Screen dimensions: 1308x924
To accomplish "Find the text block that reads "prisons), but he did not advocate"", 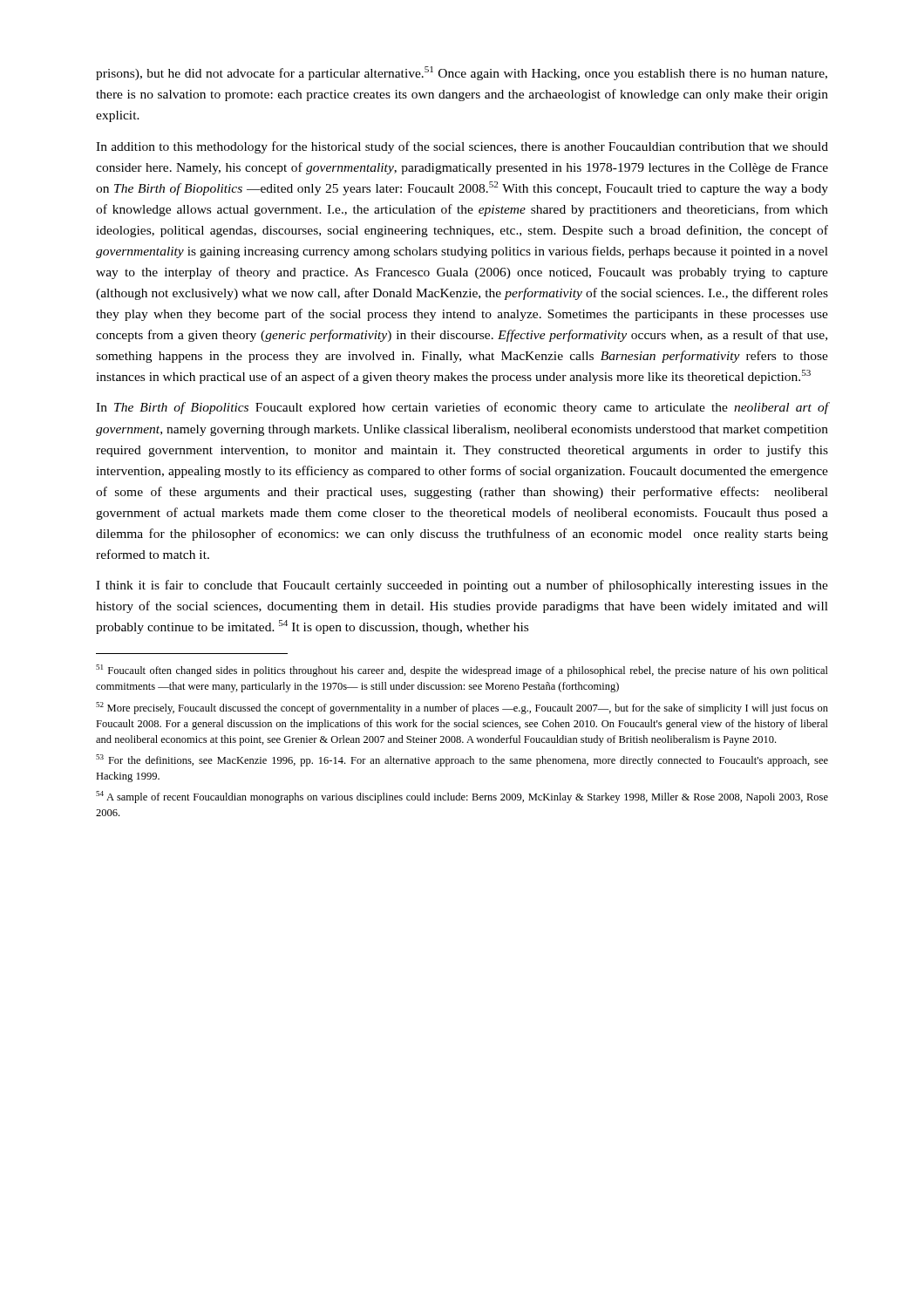I will [462, 350].
